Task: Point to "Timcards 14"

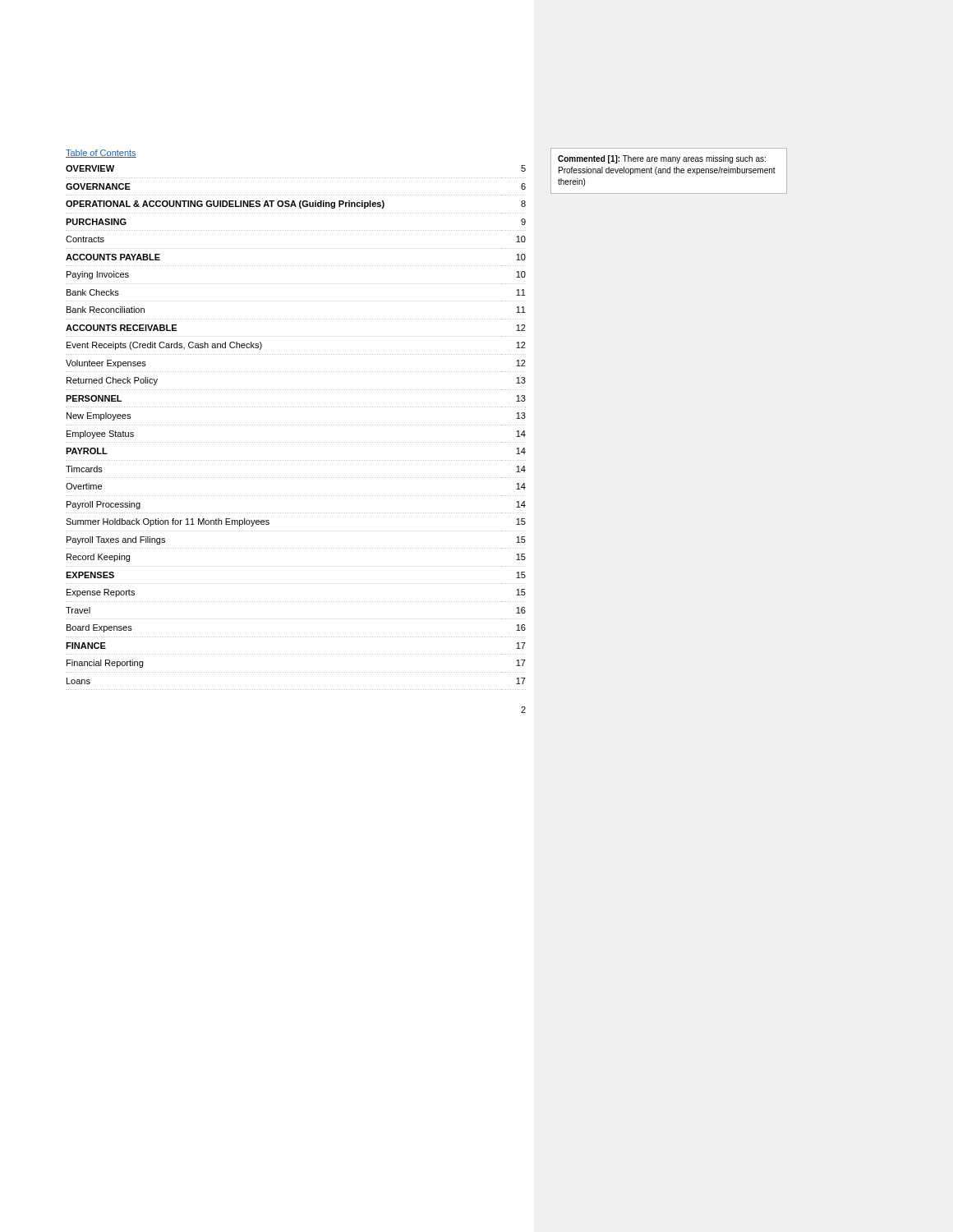Action: pos(296,469)
